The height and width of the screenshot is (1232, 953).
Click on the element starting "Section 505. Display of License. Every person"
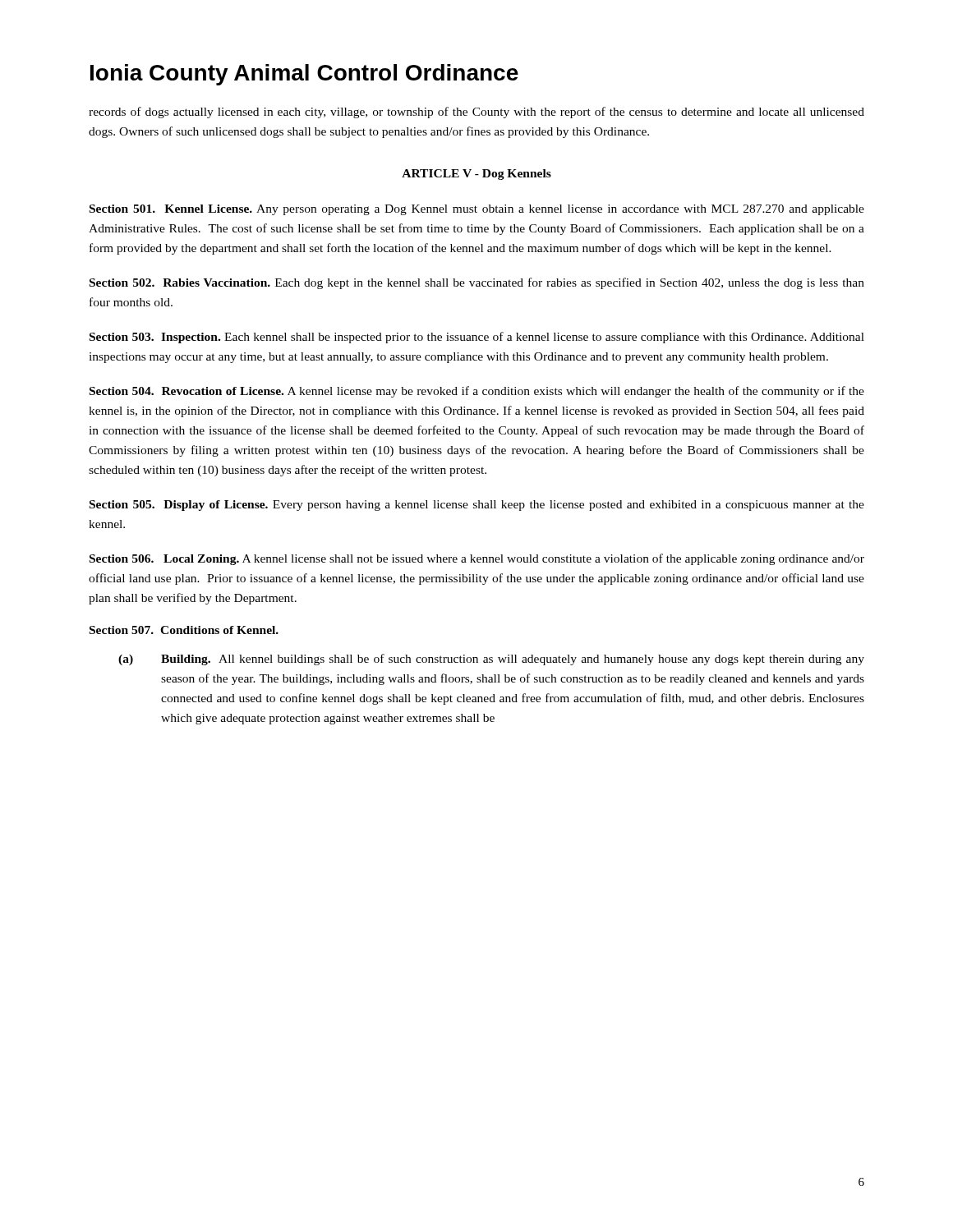click(x=476, y=514)
